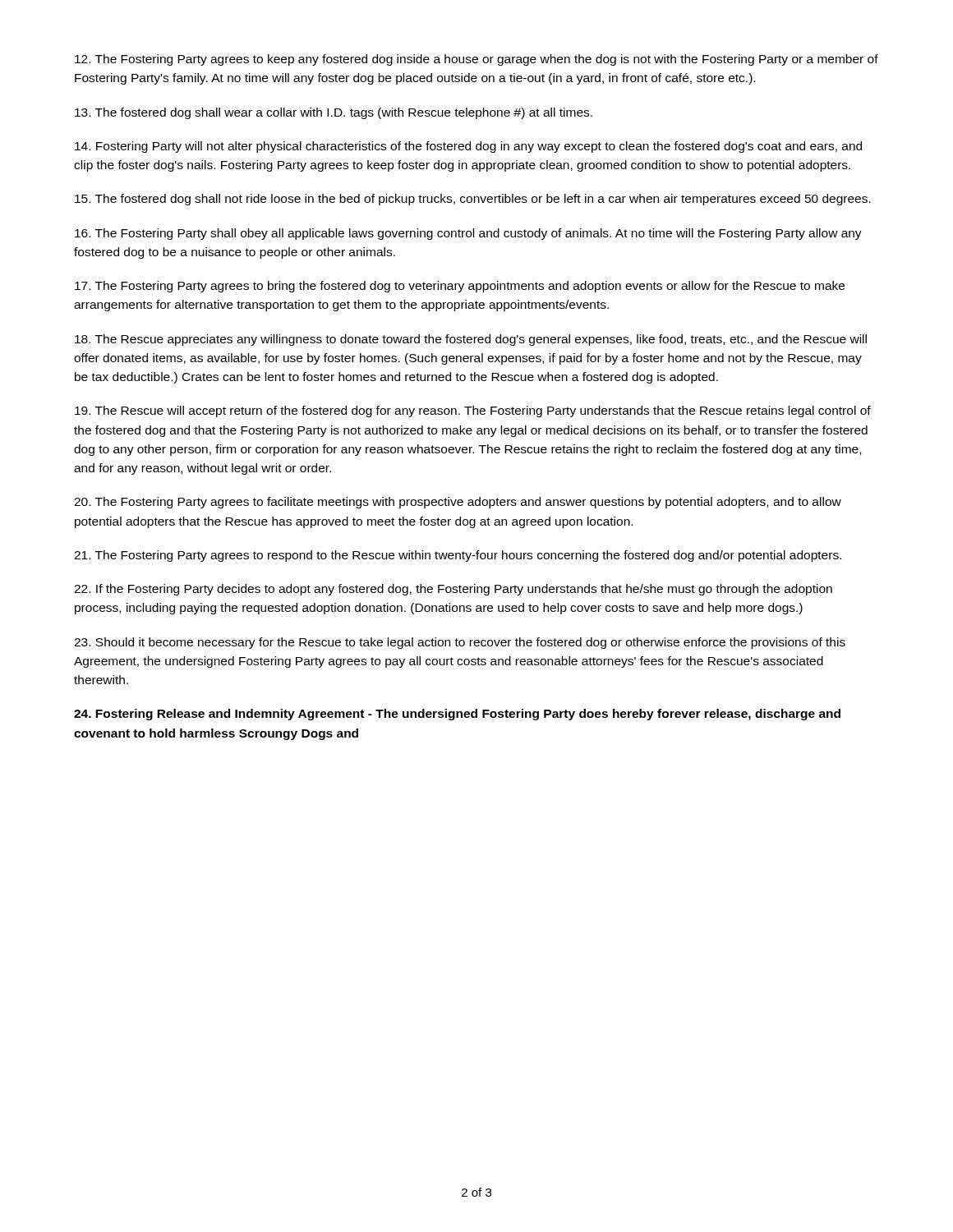
Task: Click on the element starting "The Fostering Party agrees to bring the fostered"
Action: click(x=460, y=295)
